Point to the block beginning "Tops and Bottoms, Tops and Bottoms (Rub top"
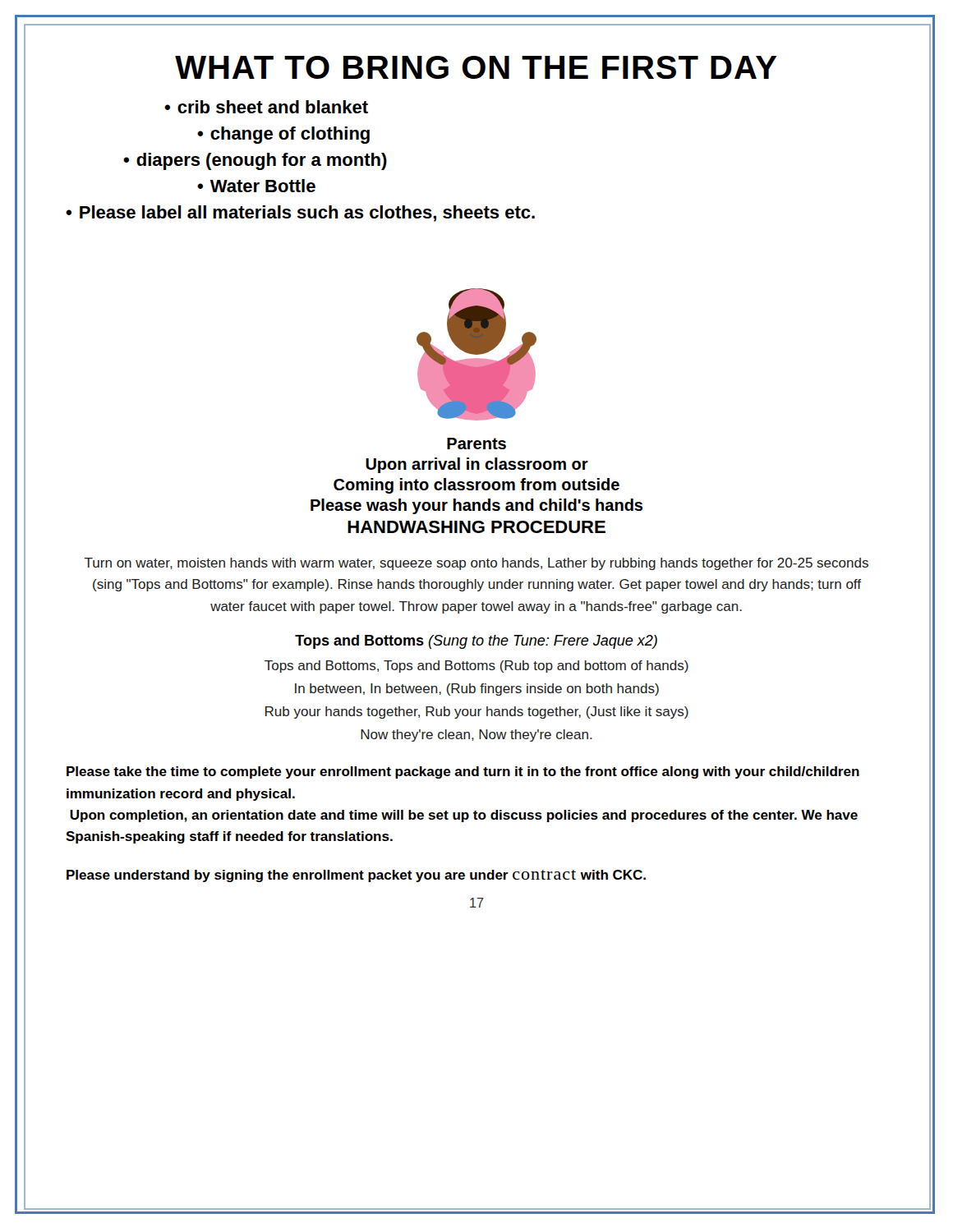 (476, 700)
